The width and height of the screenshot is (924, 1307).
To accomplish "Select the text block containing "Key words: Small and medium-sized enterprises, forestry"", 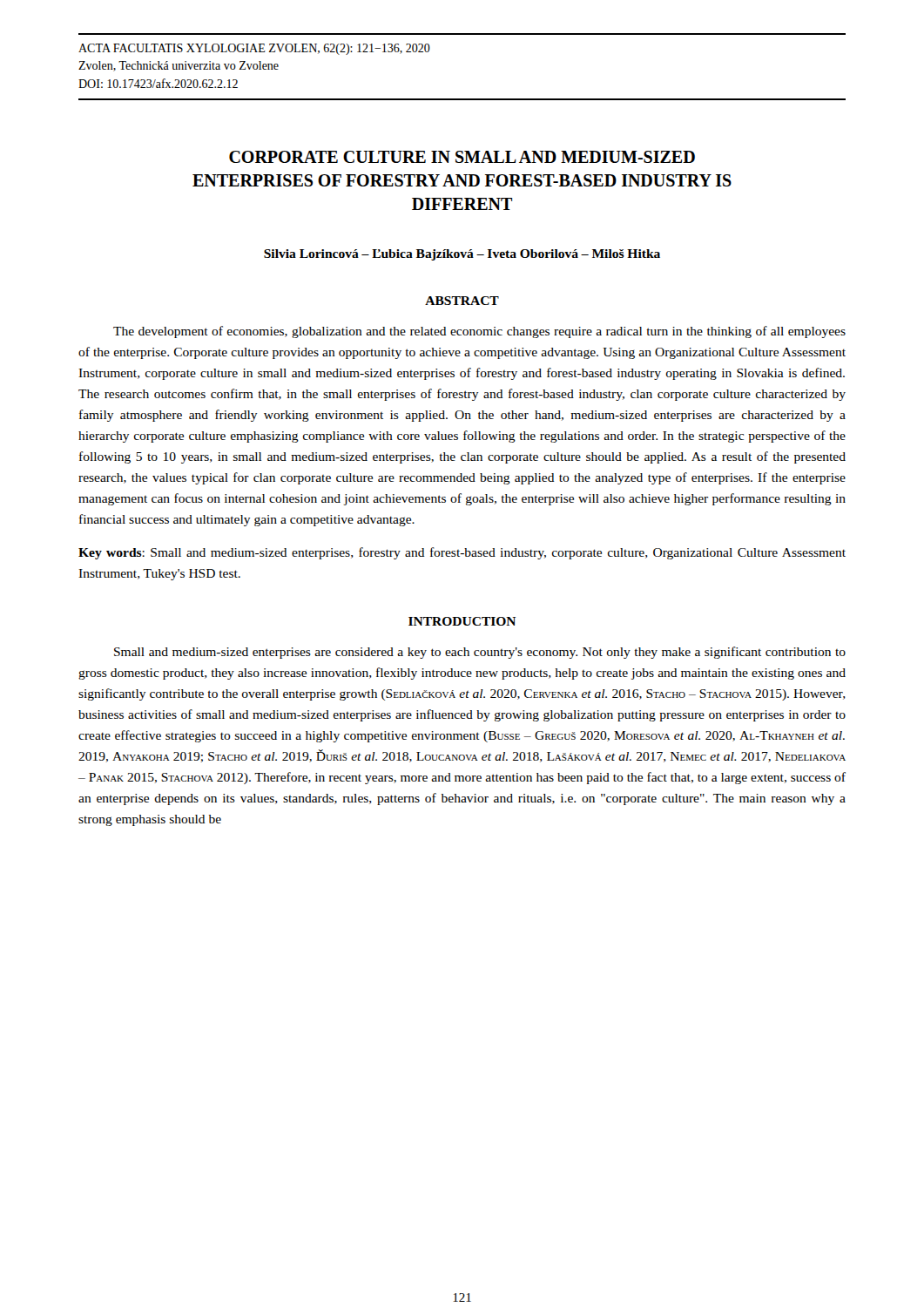I will click(x=462, y=563).
